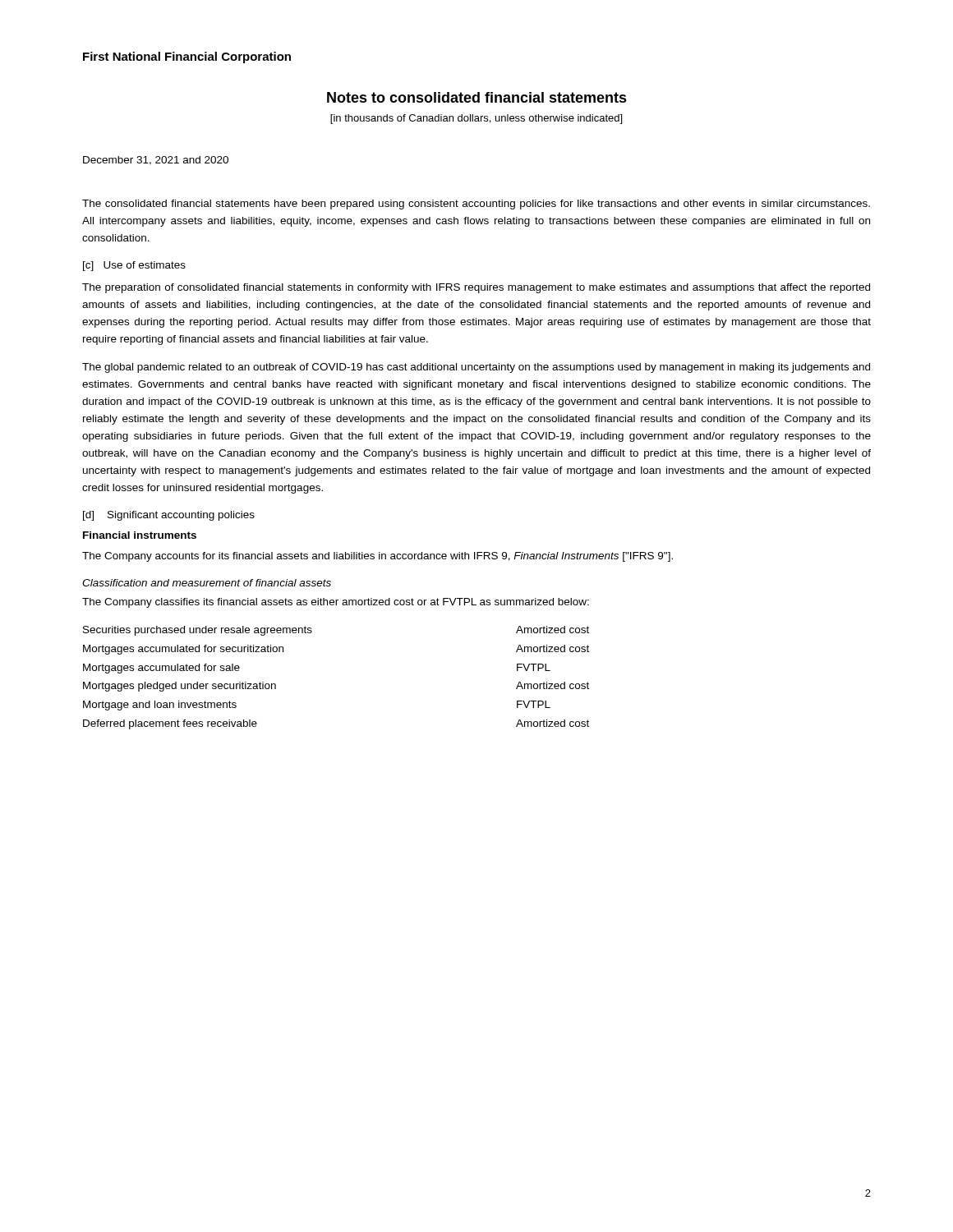Point to the block beginning "The Company accounts for its"
Viewport: 953px width, 1232px height.
378,556
